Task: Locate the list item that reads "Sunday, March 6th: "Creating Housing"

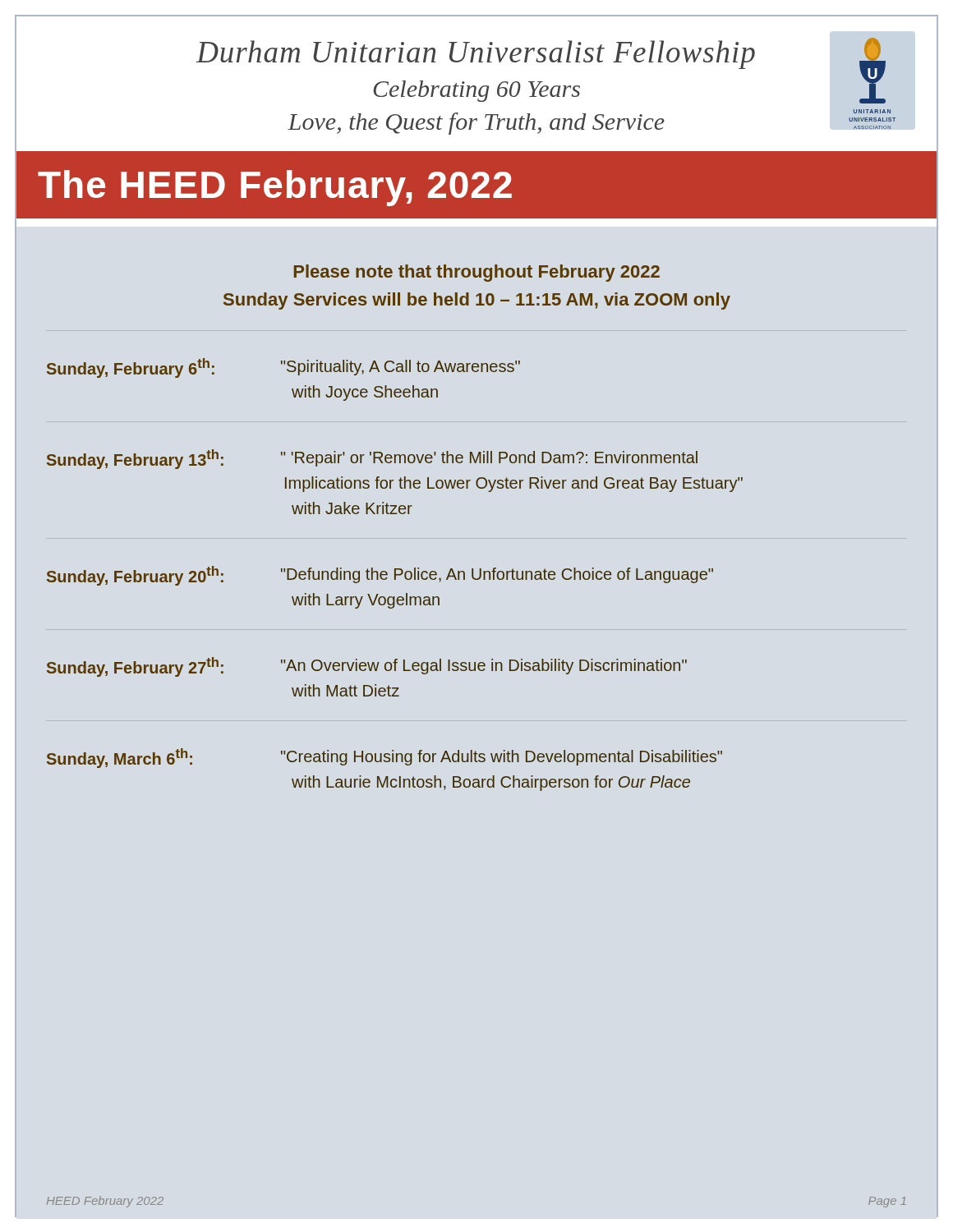Action: [x=384, y=770]
